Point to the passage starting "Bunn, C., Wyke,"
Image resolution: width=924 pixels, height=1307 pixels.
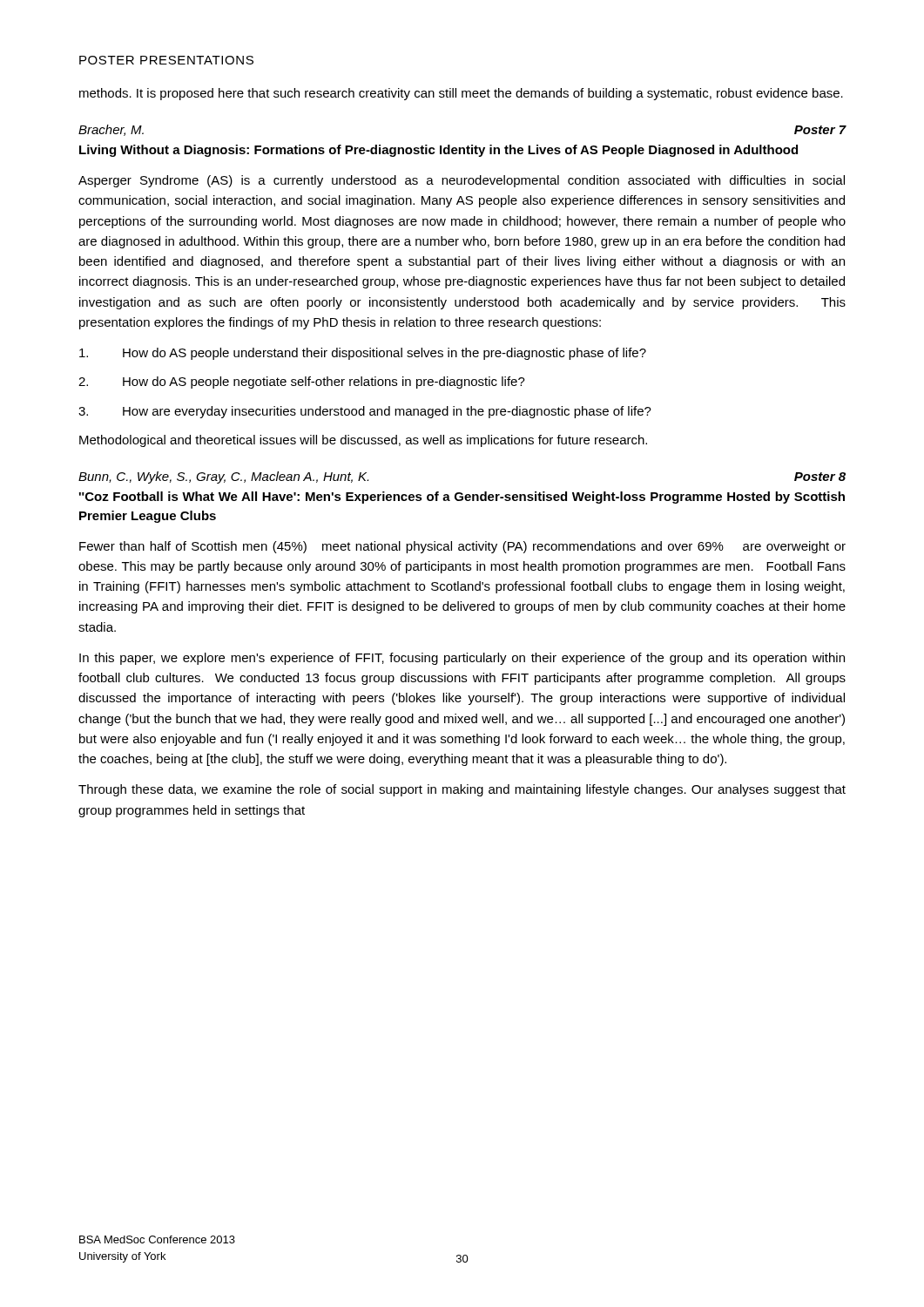pos(216,477)
